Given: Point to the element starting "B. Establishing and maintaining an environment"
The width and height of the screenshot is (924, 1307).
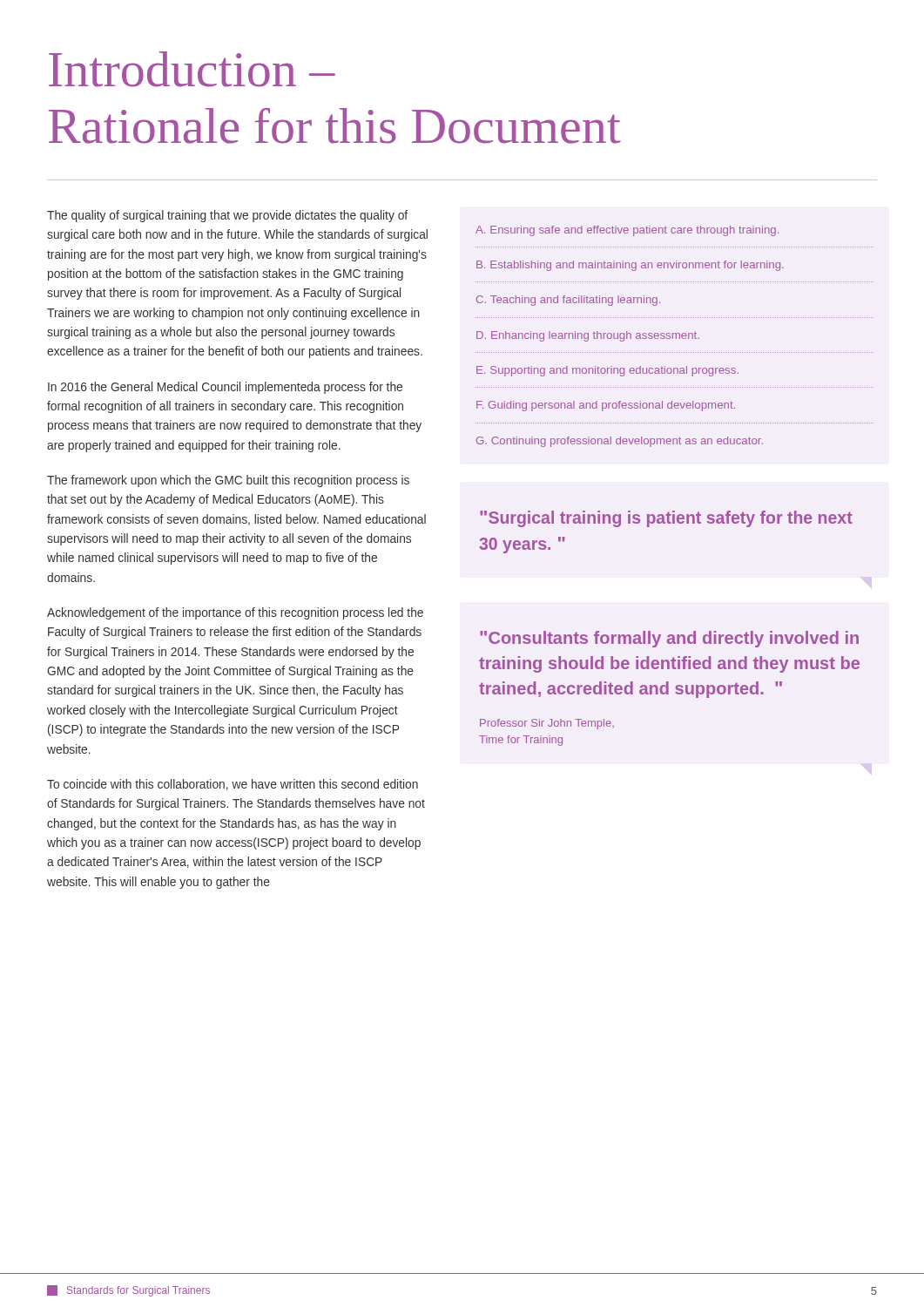Looking at the screenshot, I should point(630,265).
